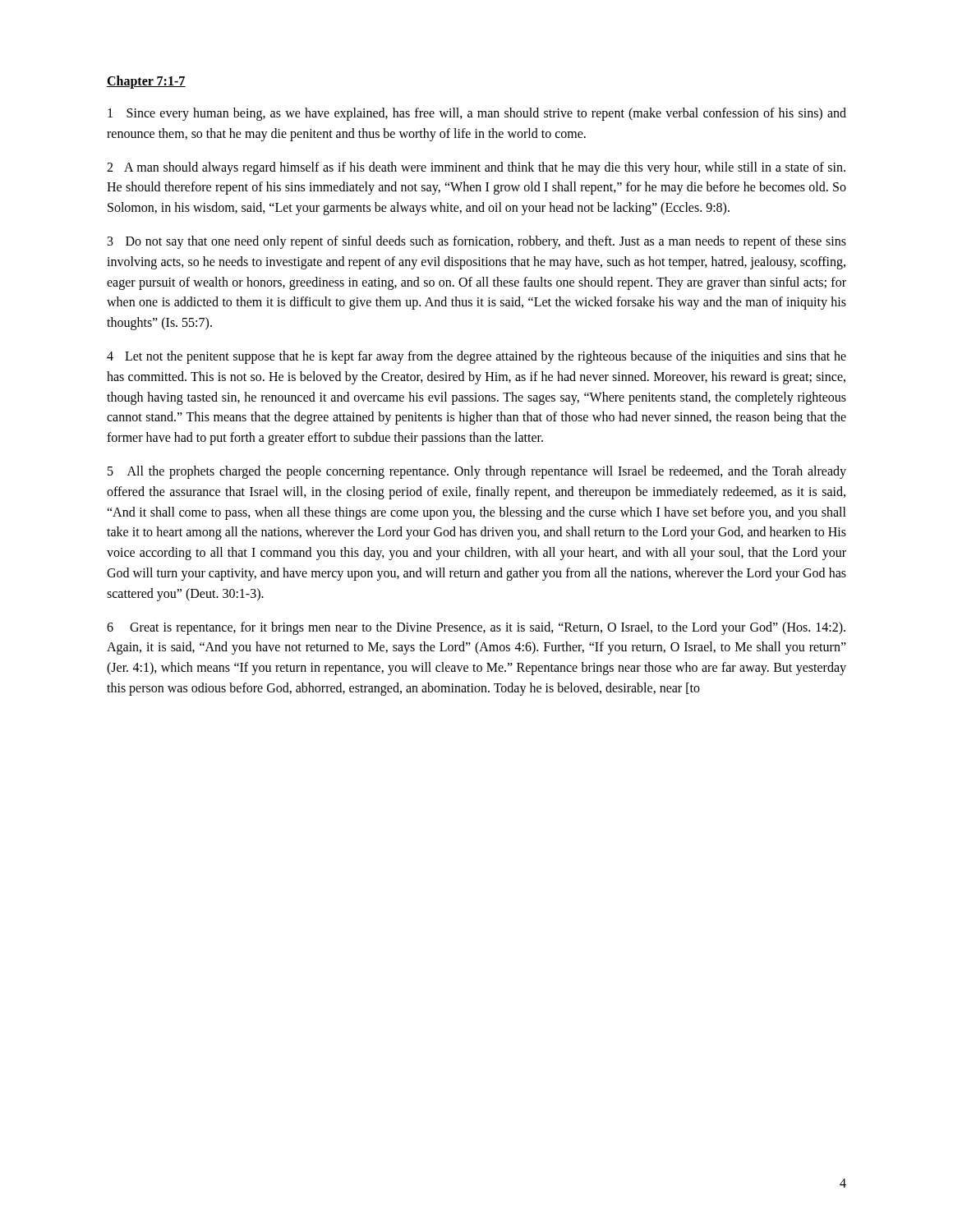This screenshot has height=1232, width=953.
Task: Select the text block containing "3 Do not say that one need only"
Action: pos(476,282)
